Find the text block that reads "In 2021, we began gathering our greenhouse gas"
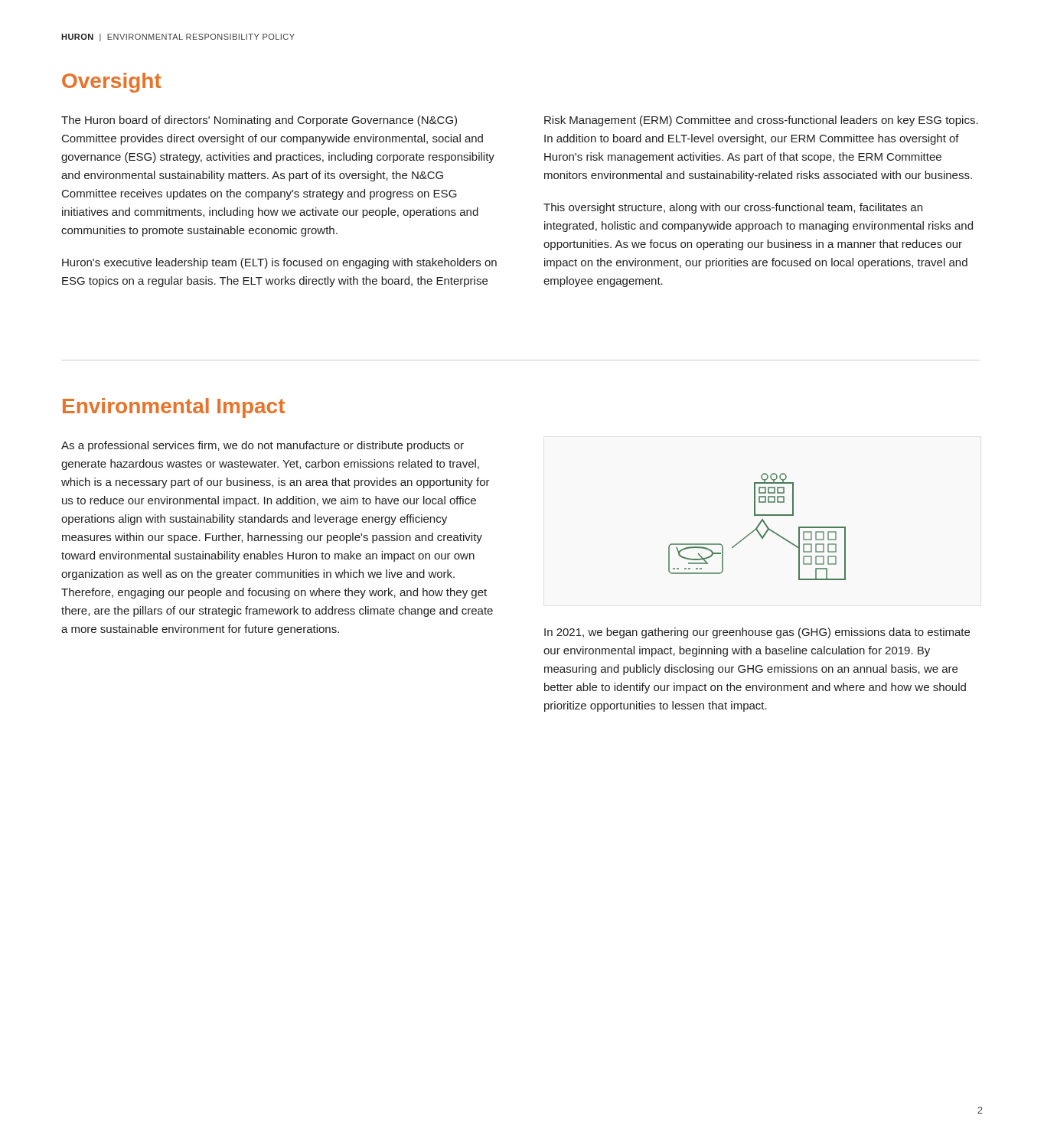 pyautogui.click(x=757, y=669)
